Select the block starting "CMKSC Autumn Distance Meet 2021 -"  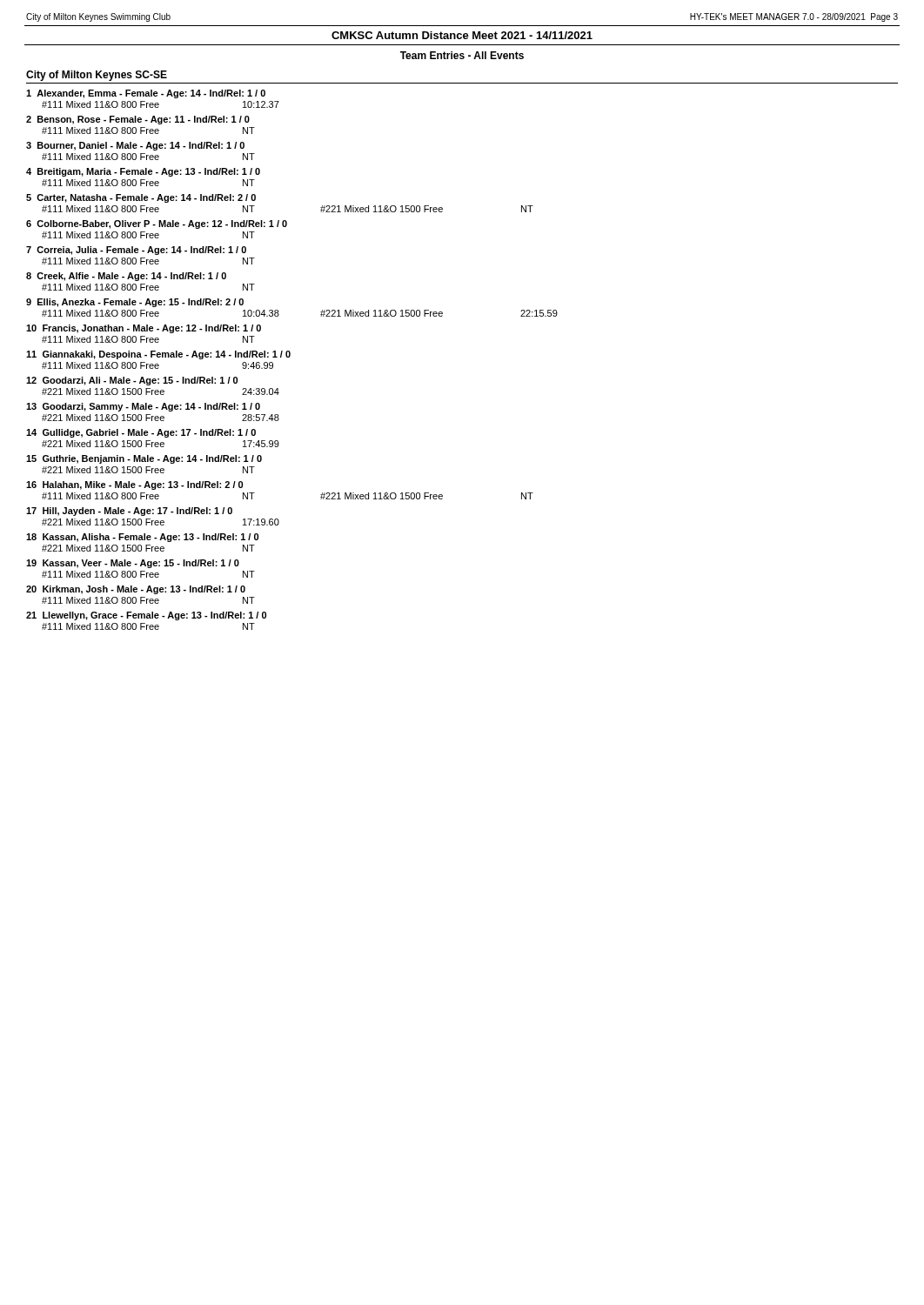(x=462, y=35)
